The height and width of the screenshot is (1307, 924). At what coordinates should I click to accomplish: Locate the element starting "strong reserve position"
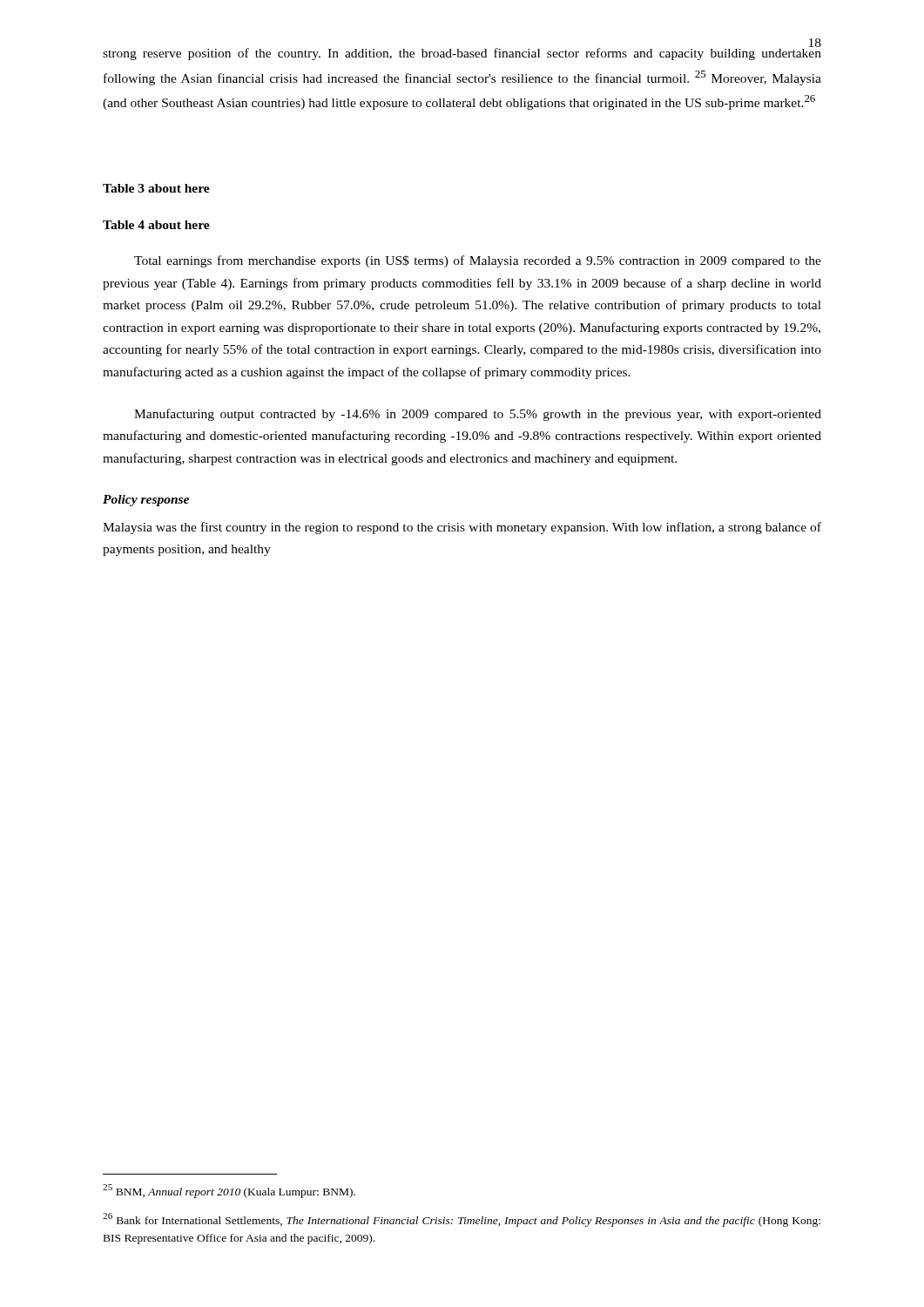tap(462, 78)
